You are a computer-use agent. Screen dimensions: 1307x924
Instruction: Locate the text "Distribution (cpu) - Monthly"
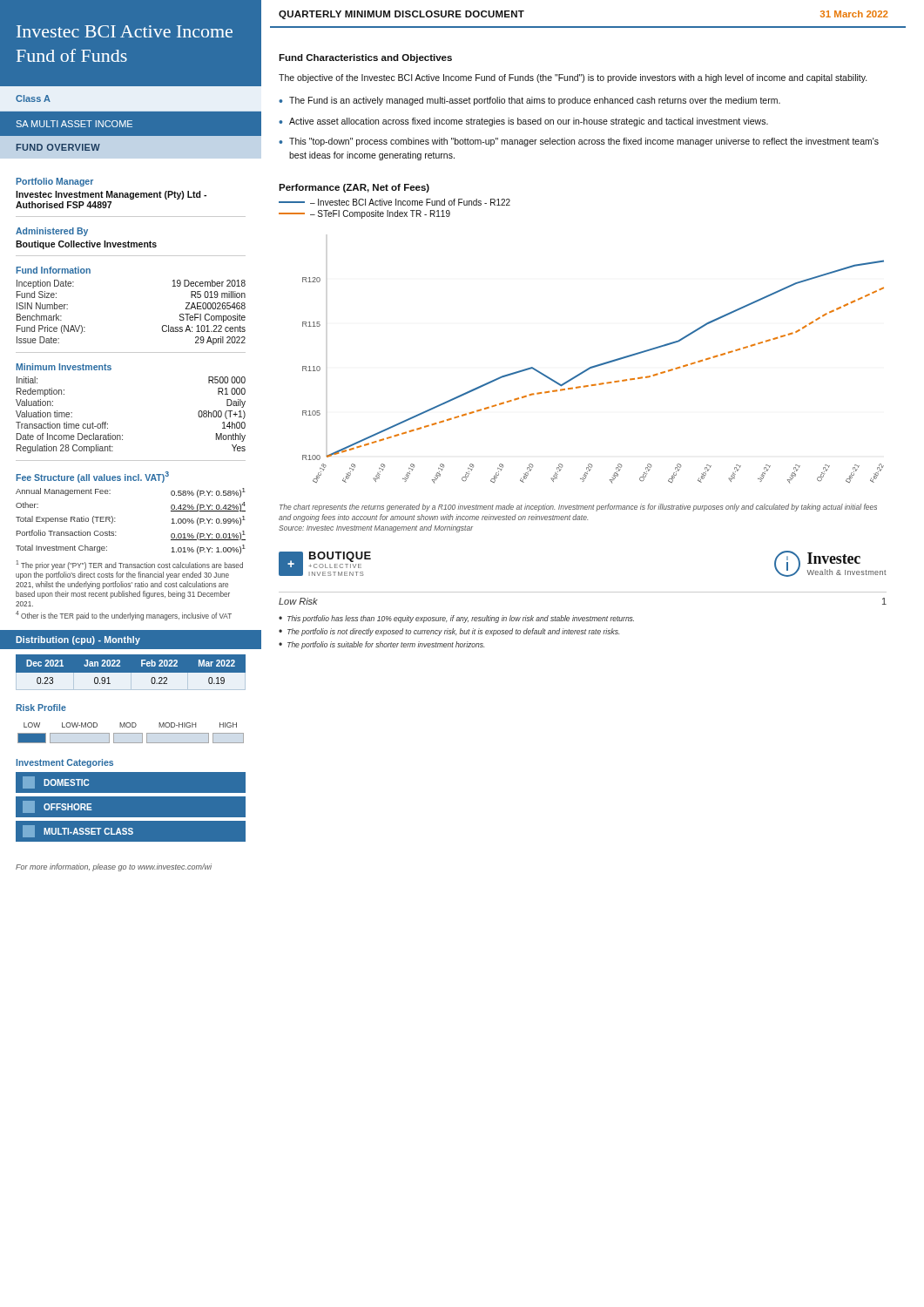78,640
